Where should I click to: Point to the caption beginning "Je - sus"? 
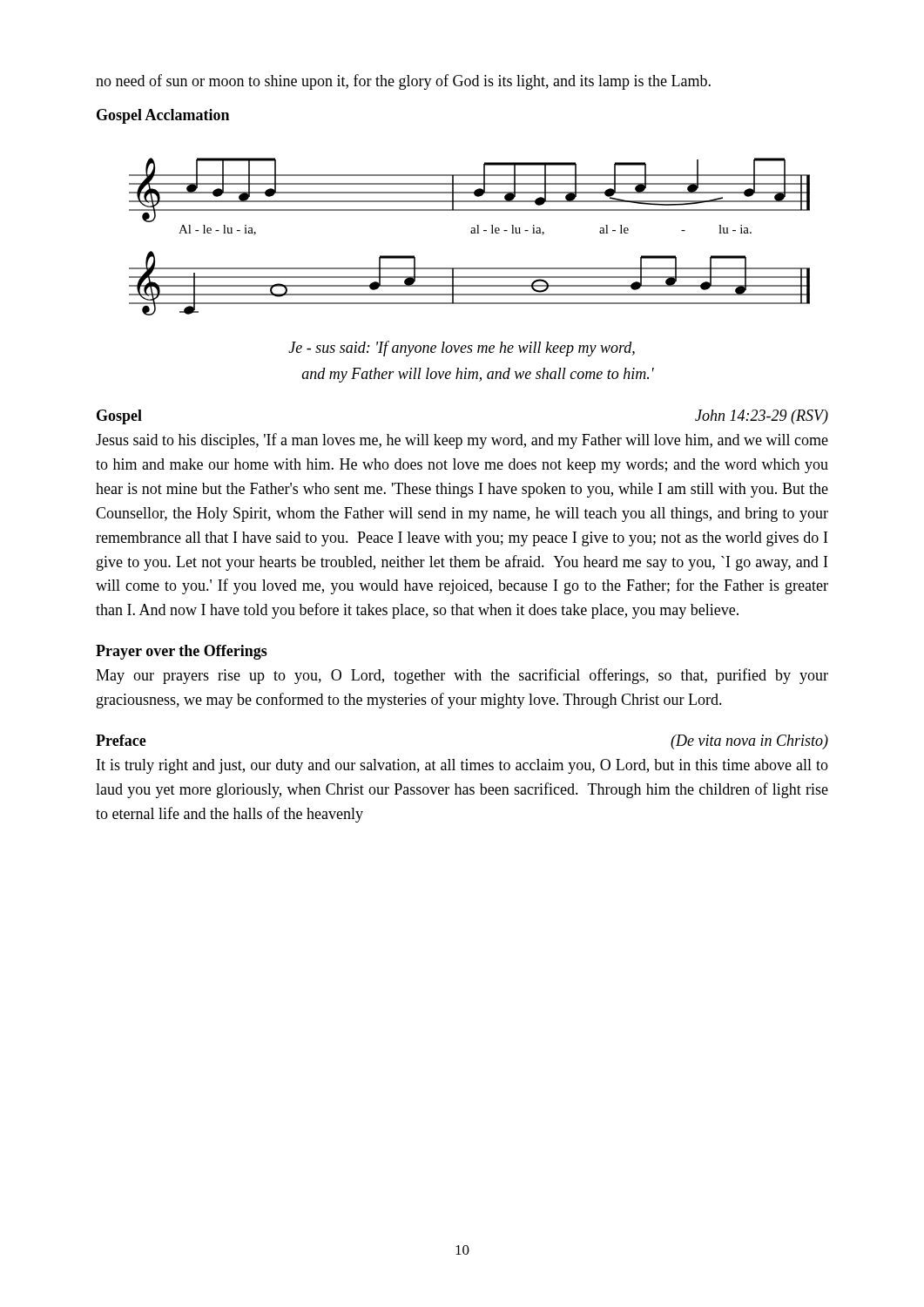pos(462,361)
